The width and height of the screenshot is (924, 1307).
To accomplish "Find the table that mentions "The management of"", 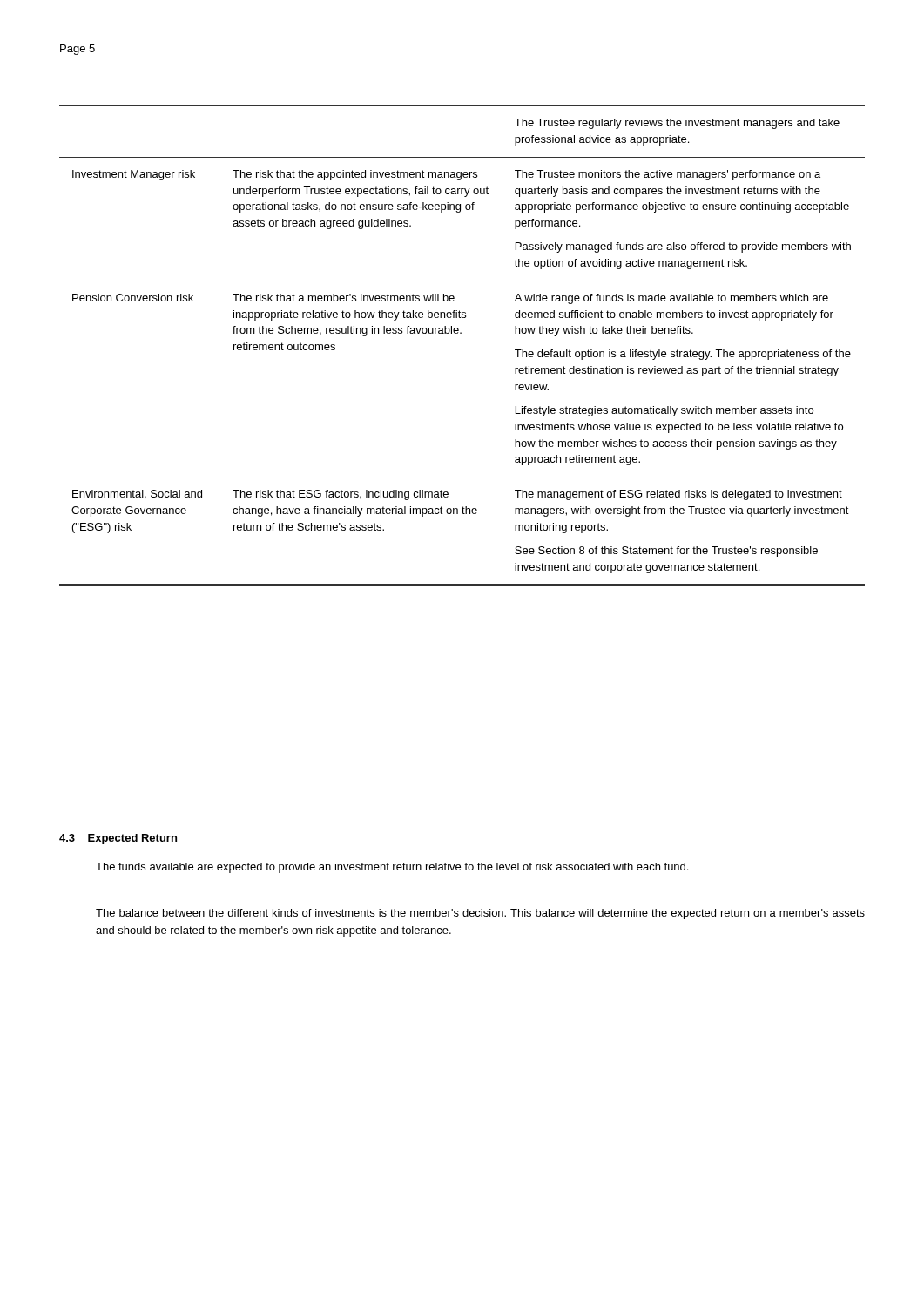I will [462, 345].
